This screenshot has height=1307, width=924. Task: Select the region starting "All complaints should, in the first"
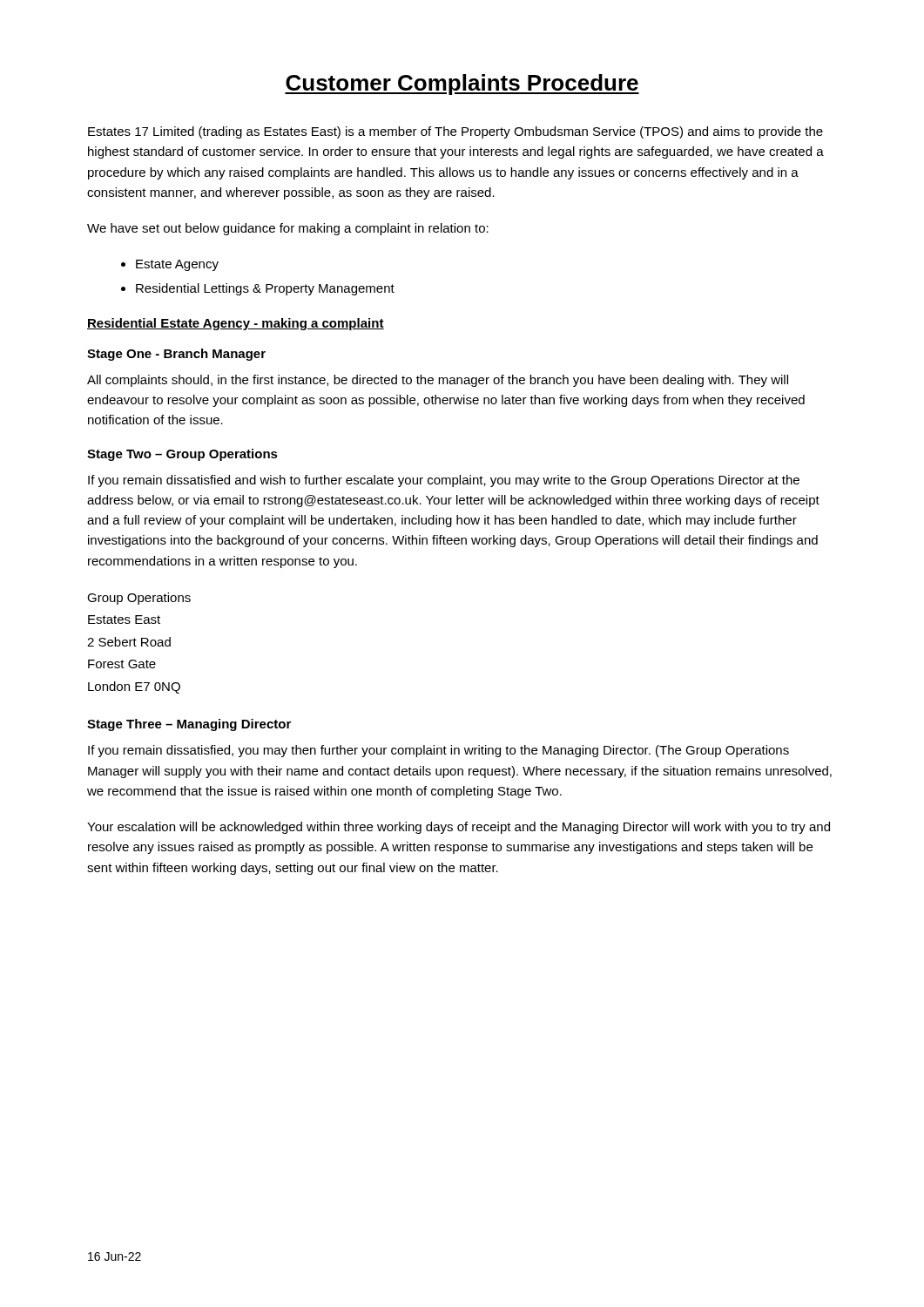[446, 399]
